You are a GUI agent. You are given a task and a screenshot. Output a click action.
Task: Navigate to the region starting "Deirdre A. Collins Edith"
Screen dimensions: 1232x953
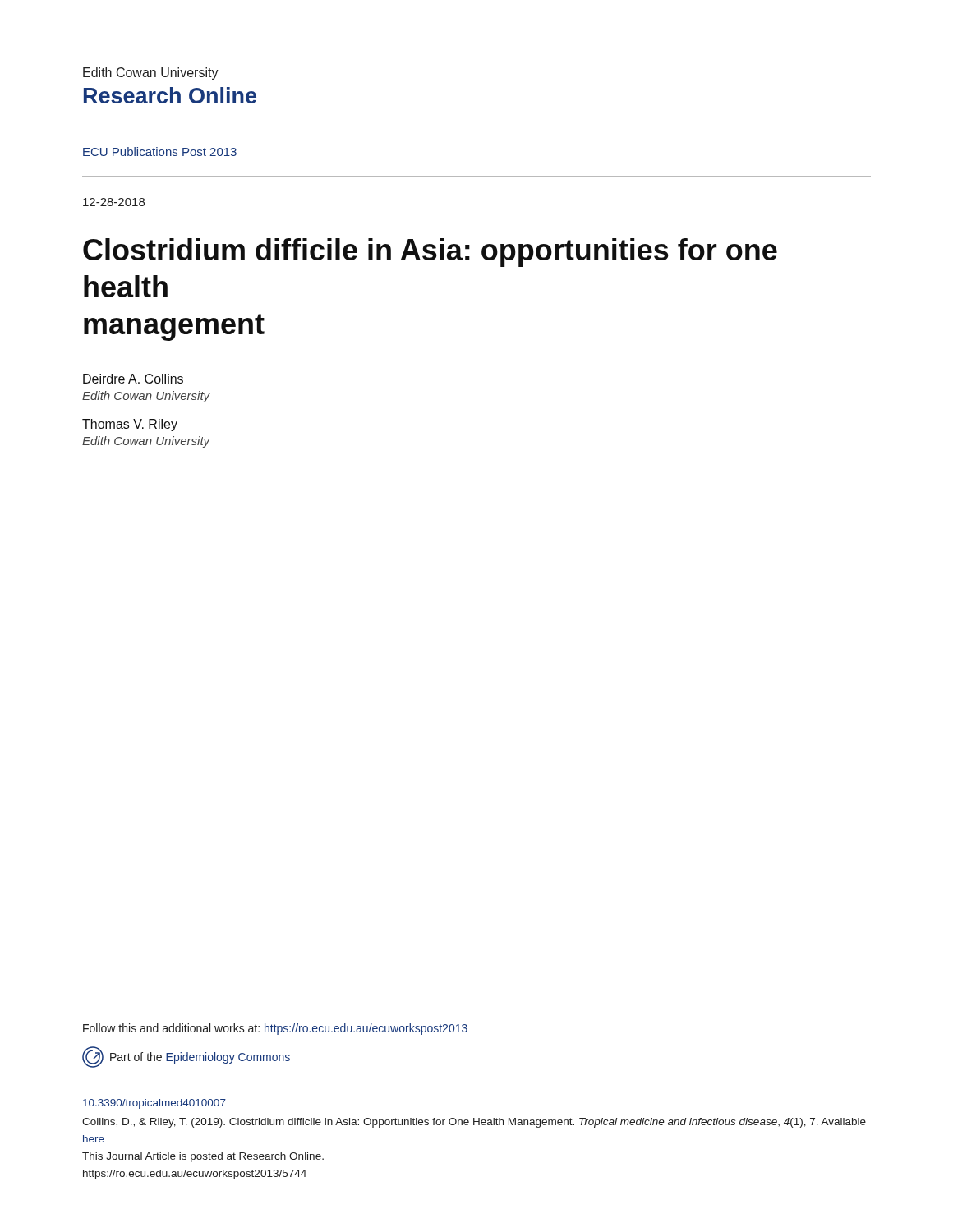133,379
